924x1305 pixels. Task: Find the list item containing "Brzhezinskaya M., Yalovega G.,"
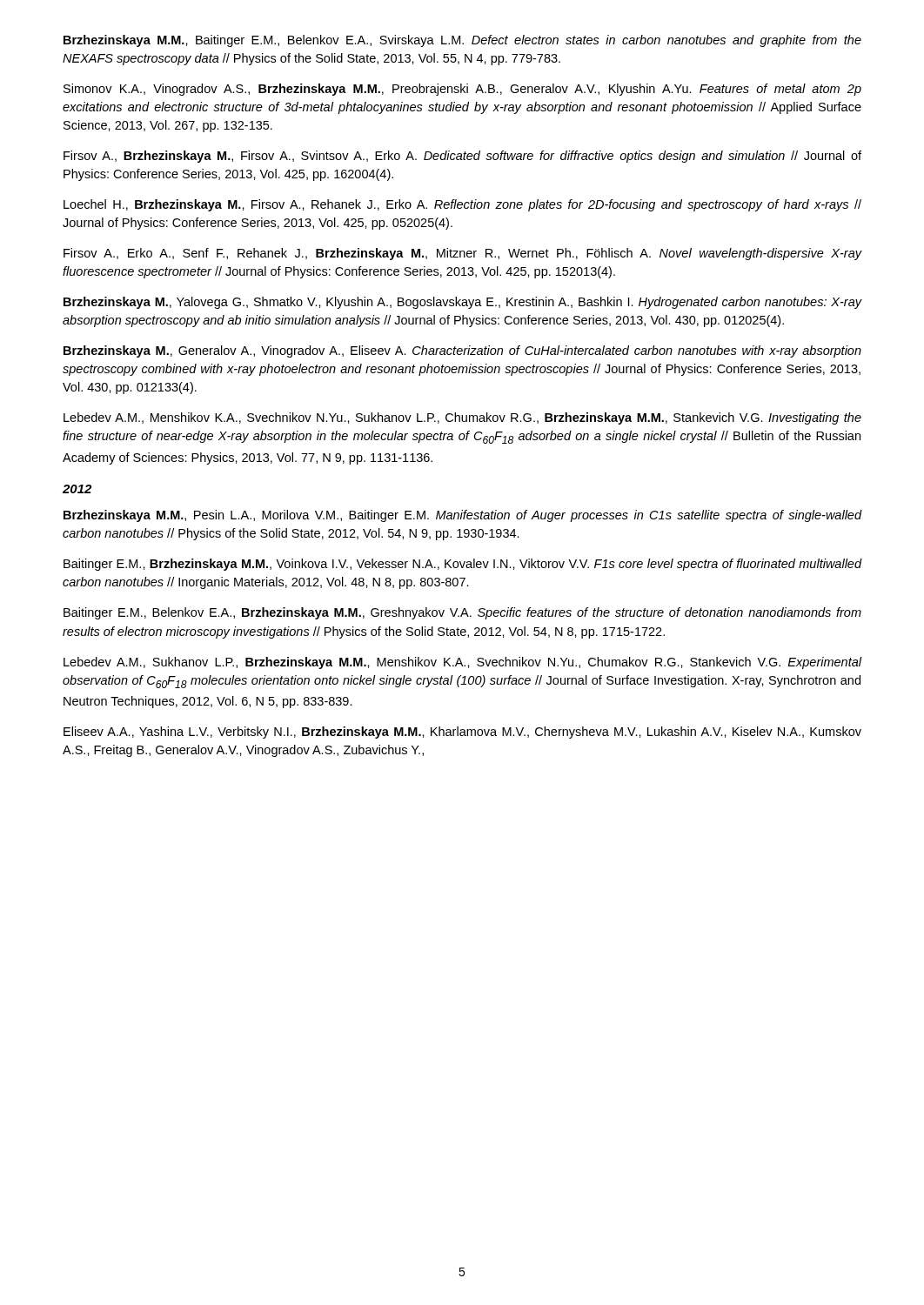coord(462,311)
